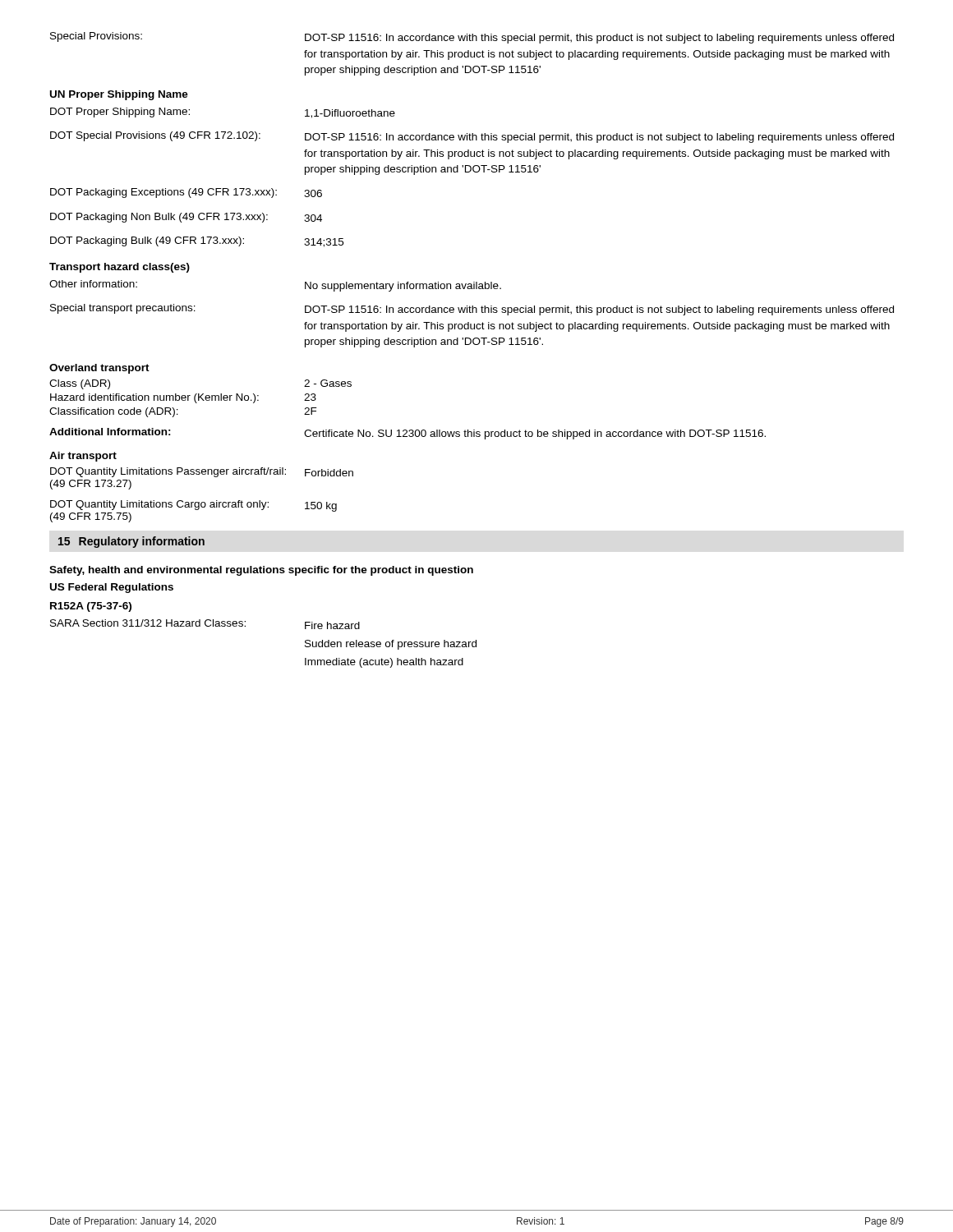Locate the text starting "Safety, health and environmental regulations specific for"
Viewport: 953px width, 1232px height.
(x=262, y=570)
